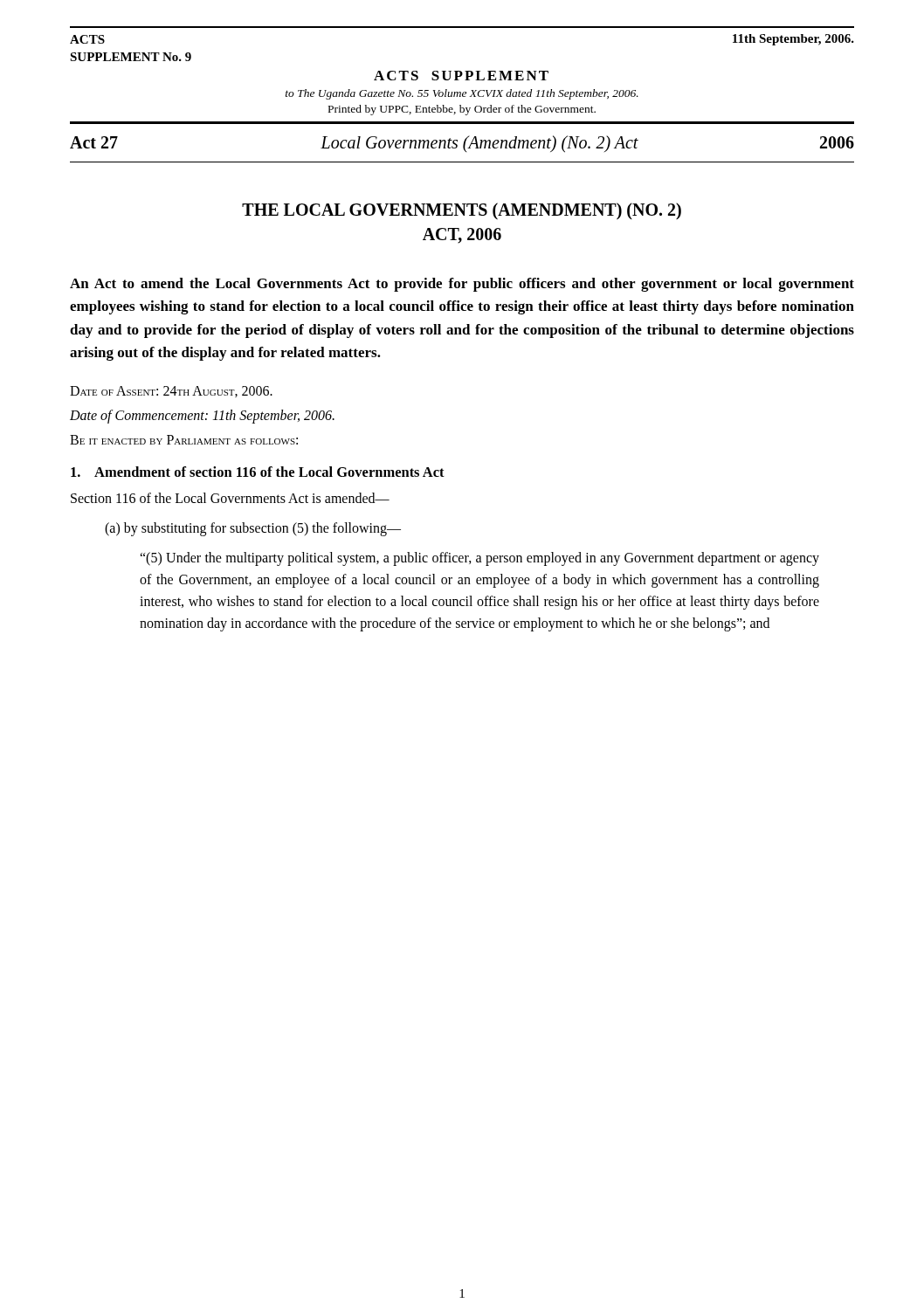Locate the block of text that opens with "An Act to amend the Local Governments"
Image resolution: width=924 pixels, height=1310 pixels.
(x=462, y=318)
